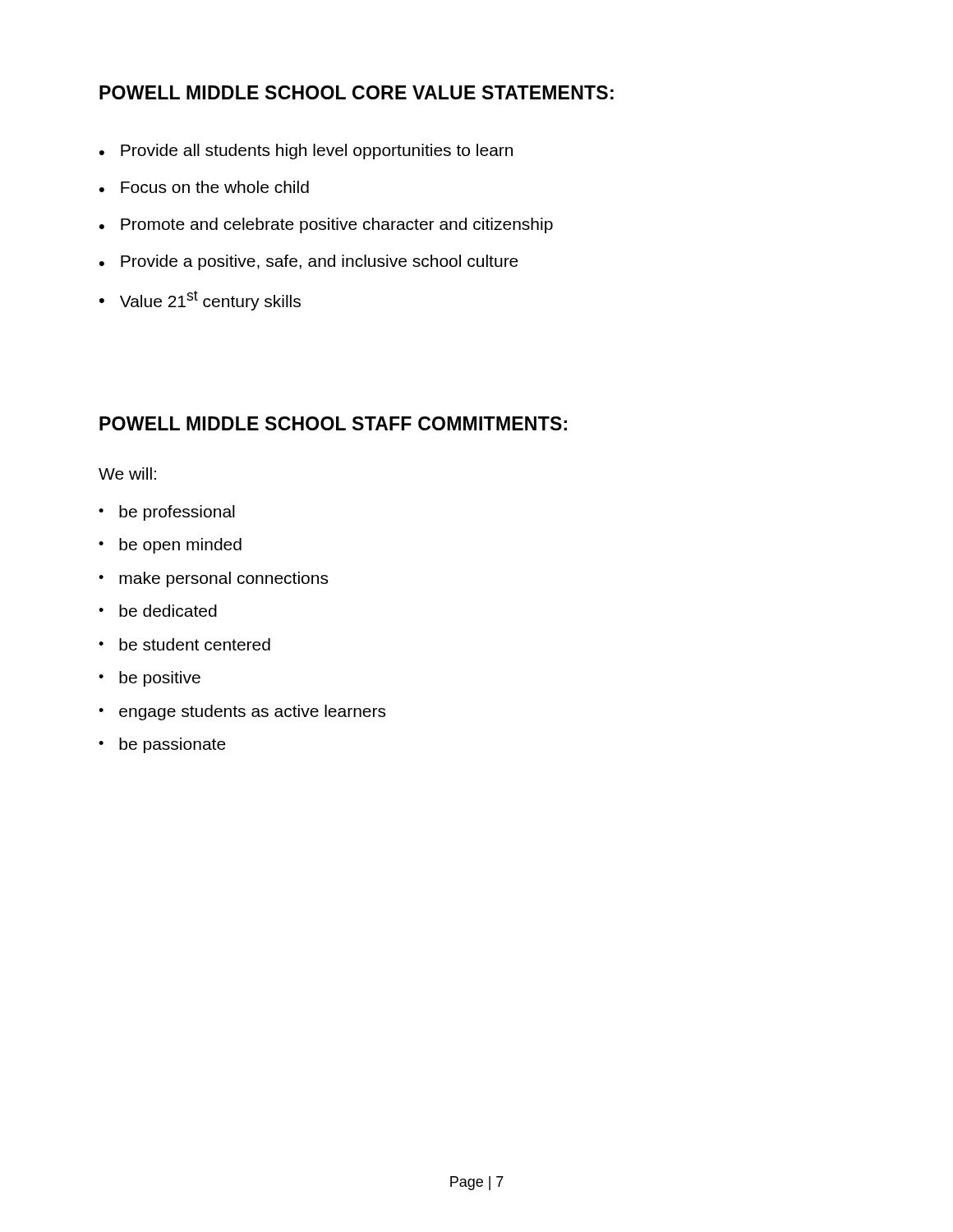Click where it says "• be positive"

tap(150, 677)
